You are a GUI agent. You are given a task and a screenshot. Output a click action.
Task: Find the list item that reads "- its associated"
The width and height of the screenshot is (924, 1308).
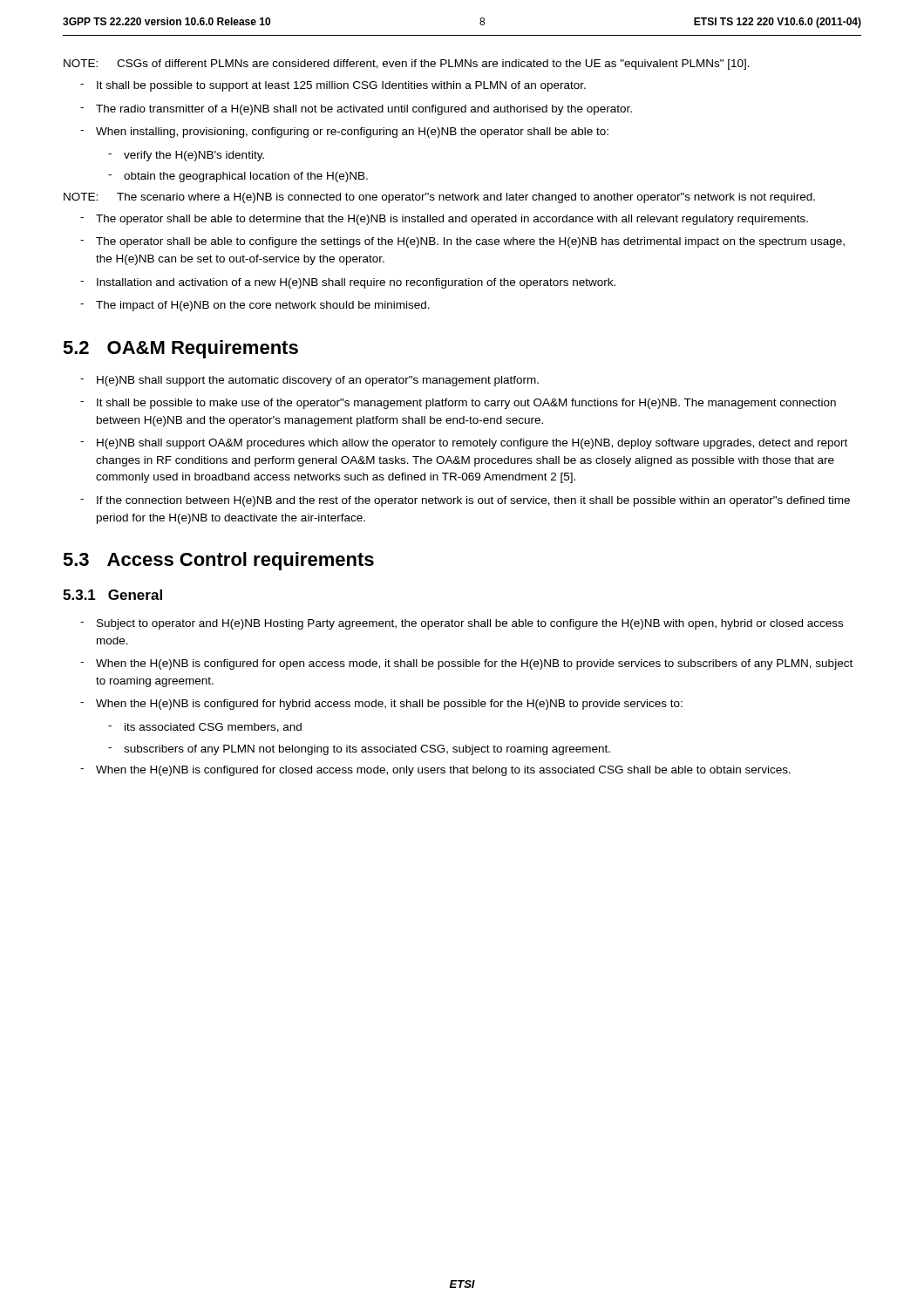click(205, 727)
